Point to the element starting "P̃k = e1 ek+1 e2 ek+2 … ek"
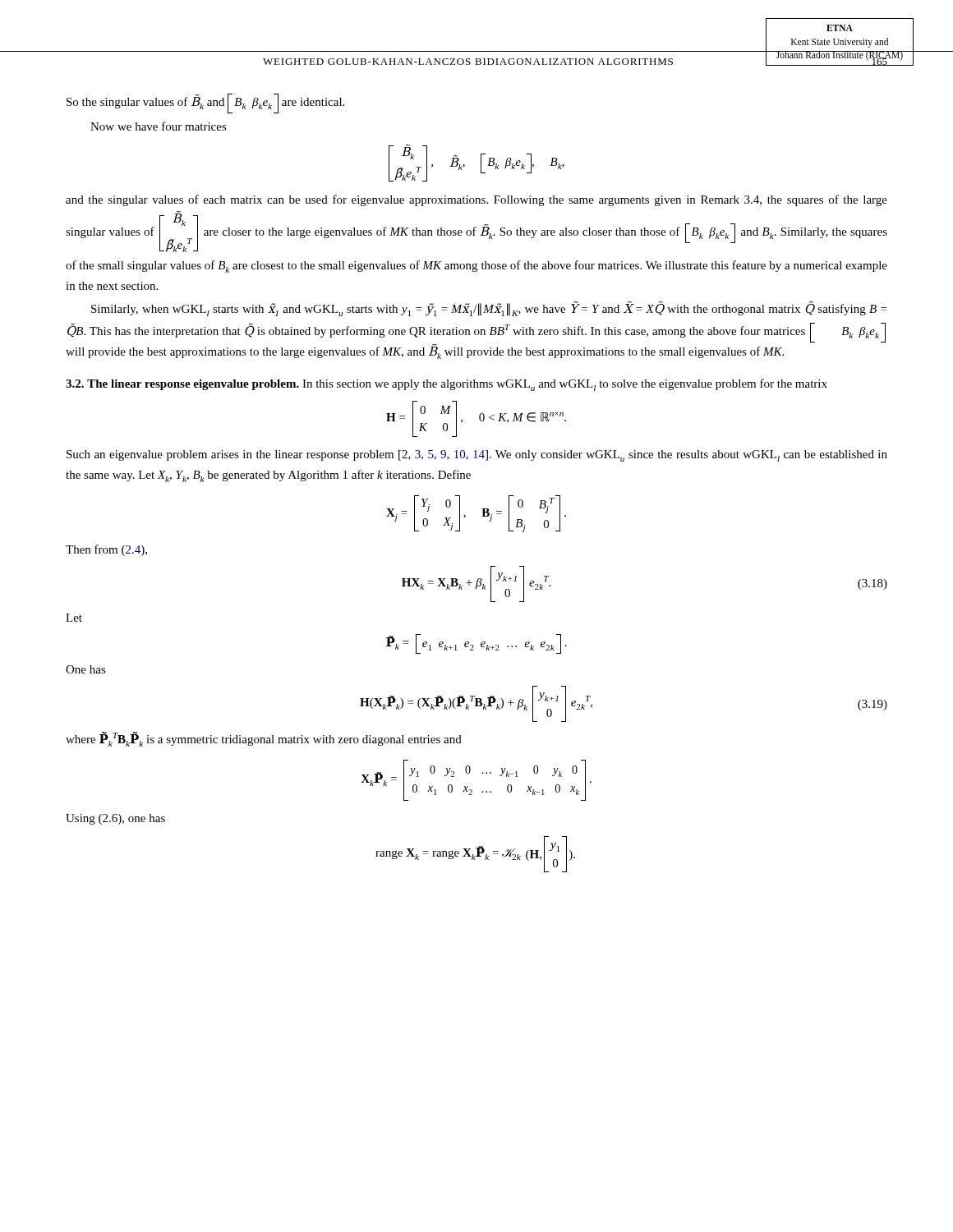Screen dimensions: 1232x953 pos(476,644)
